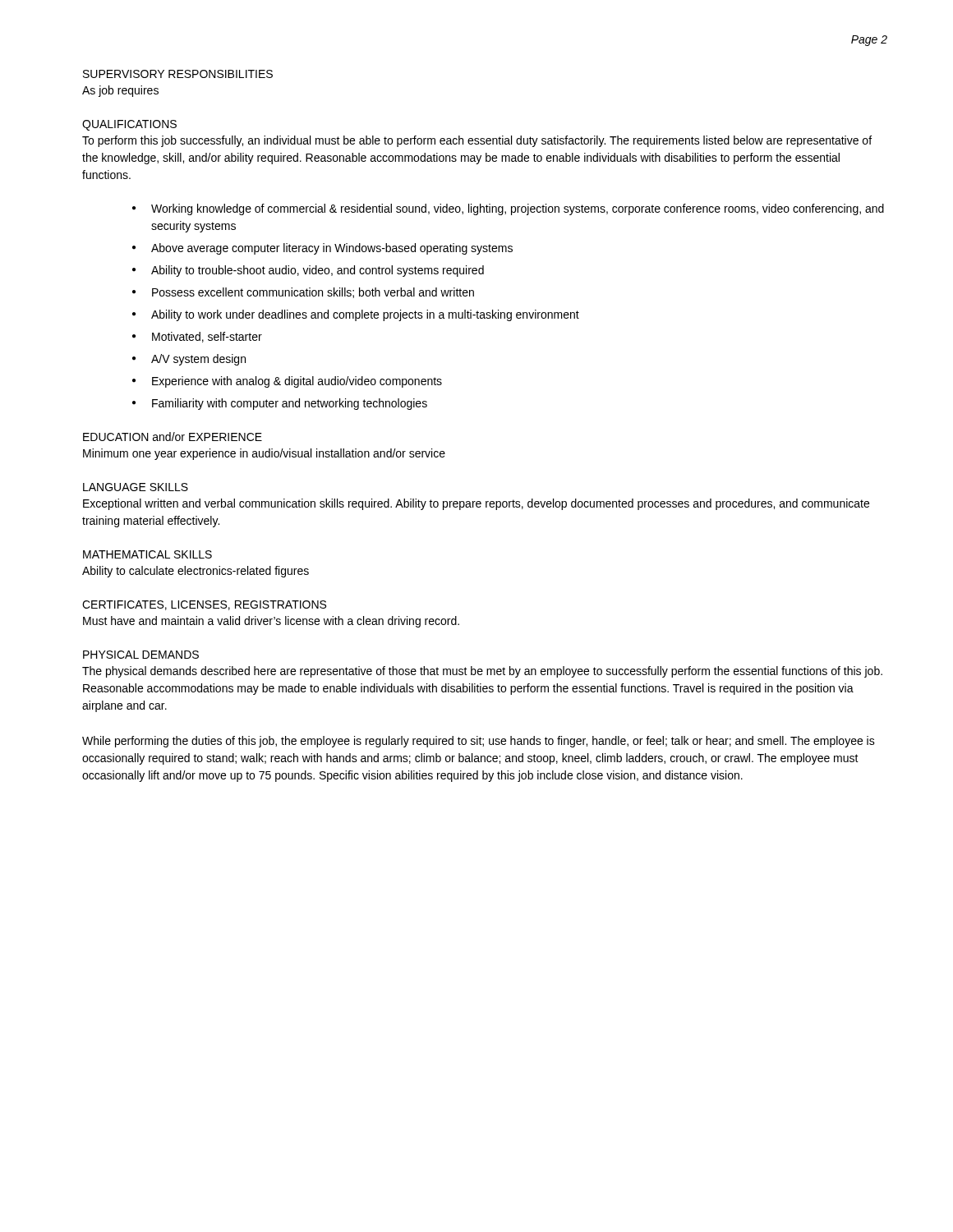Click where it says "A/V system design"
This screenshot has height=1232, width=953.
[x=199, y=359]
